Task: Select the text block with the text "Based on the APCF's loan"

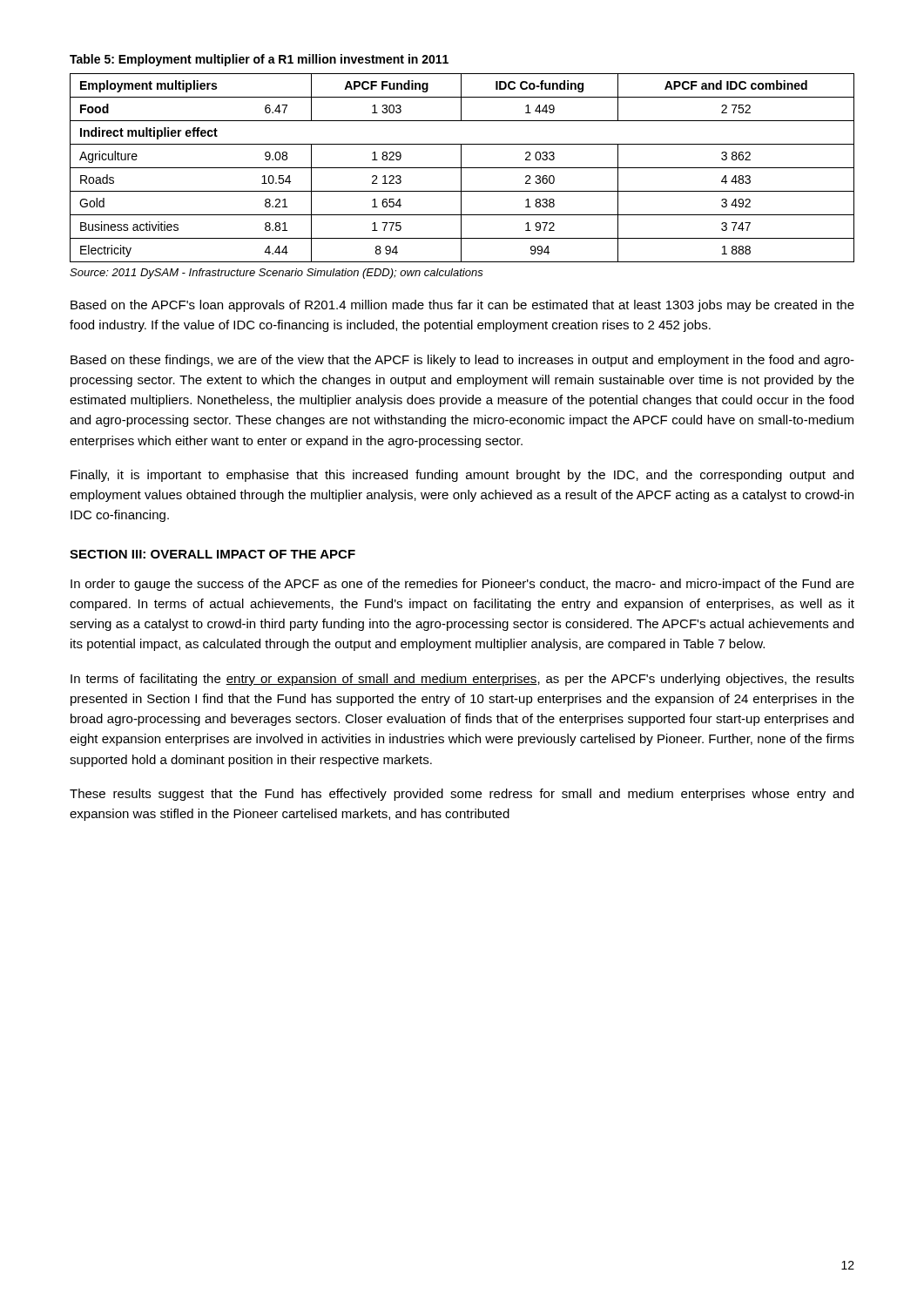Action: point(462,315)
